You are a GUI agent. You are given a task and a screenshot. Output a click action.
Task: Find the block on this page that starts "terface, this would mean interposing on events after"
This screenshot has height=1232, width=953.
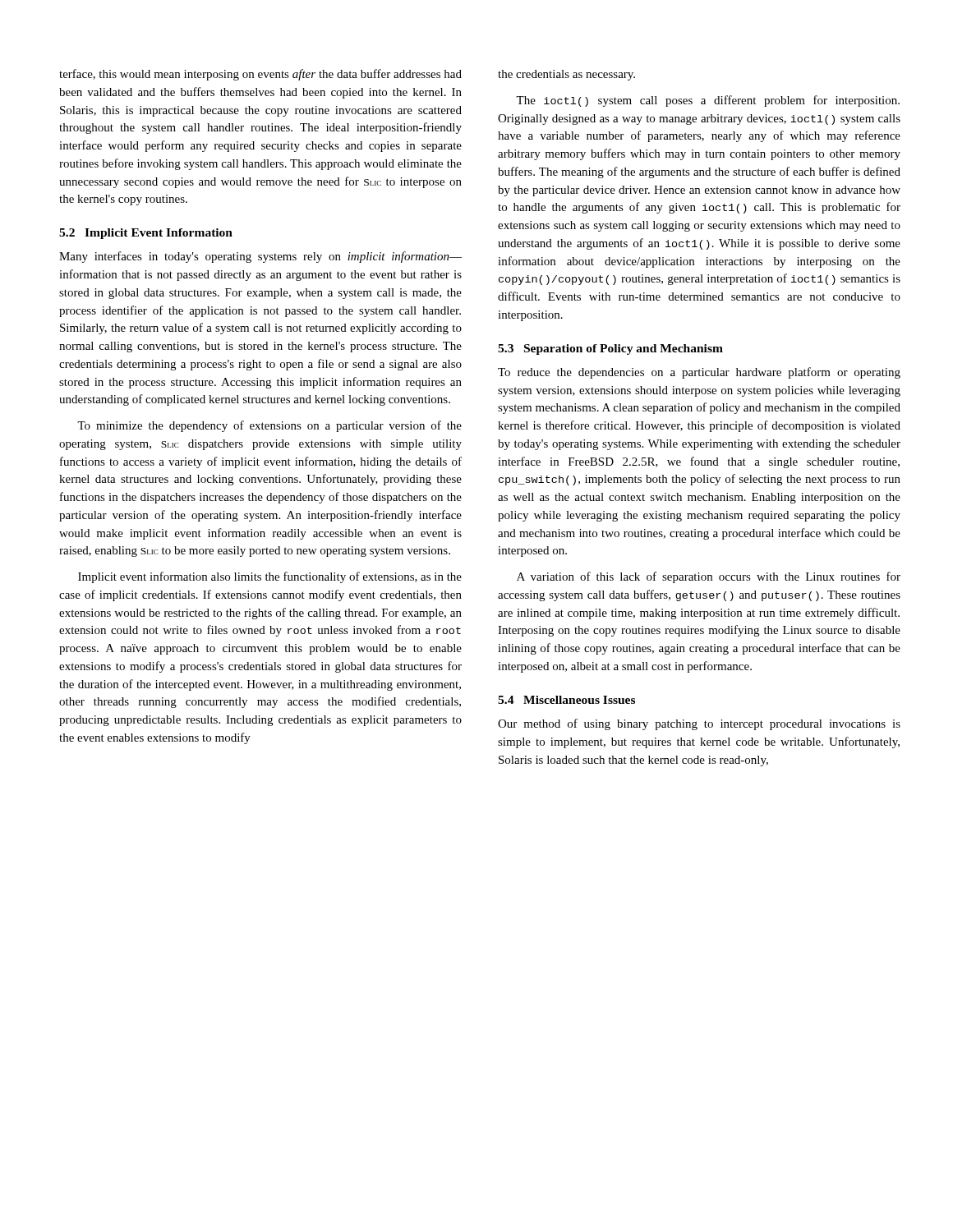(260, 137)
